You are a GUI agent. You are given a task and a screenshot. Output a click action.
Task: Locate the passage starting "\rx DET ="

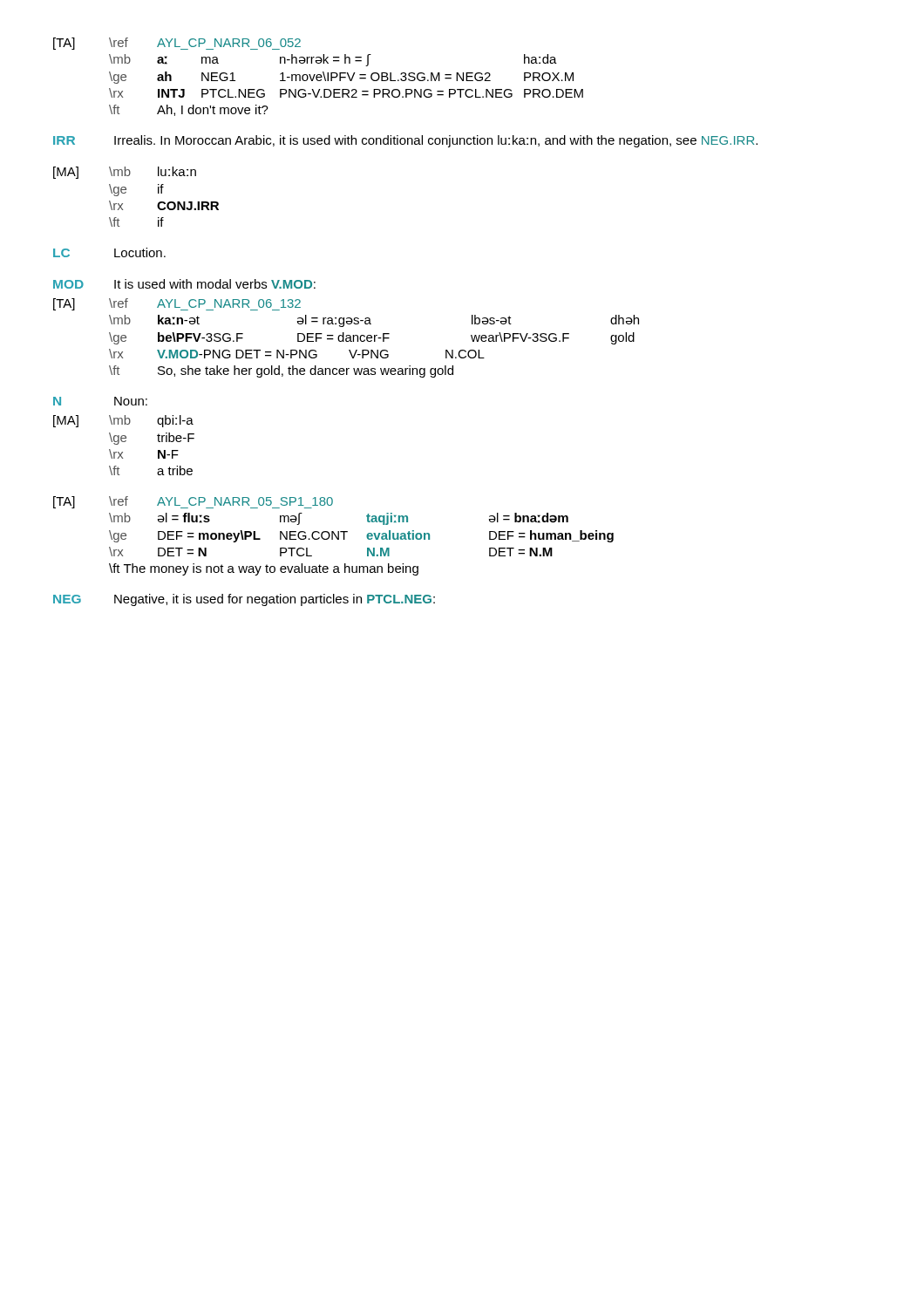[179, 552]
